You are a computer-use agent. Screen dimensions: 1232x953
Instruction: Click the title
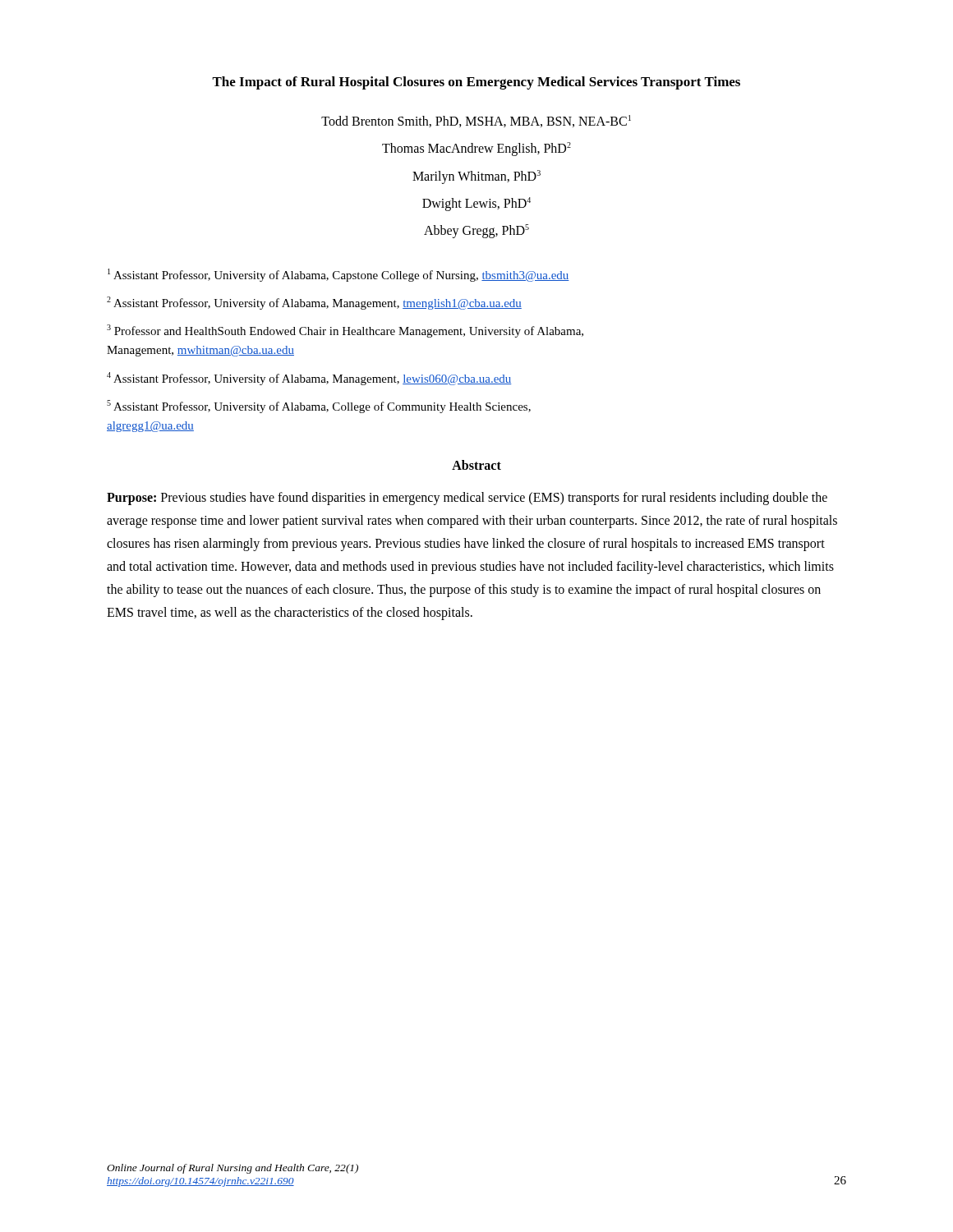[476, 82]
